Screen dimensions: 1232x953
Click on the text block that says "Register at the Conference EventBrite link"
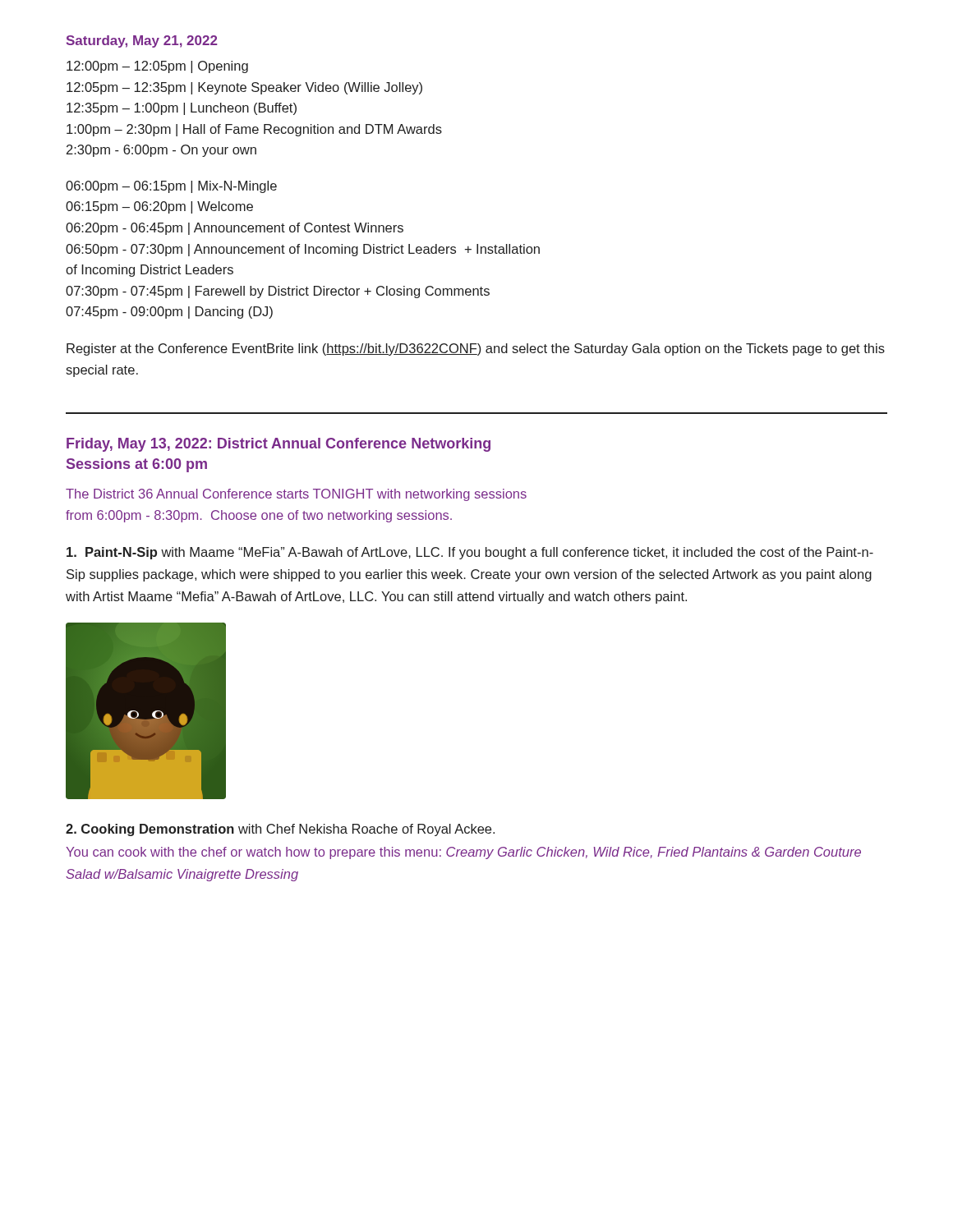(475, 359)
